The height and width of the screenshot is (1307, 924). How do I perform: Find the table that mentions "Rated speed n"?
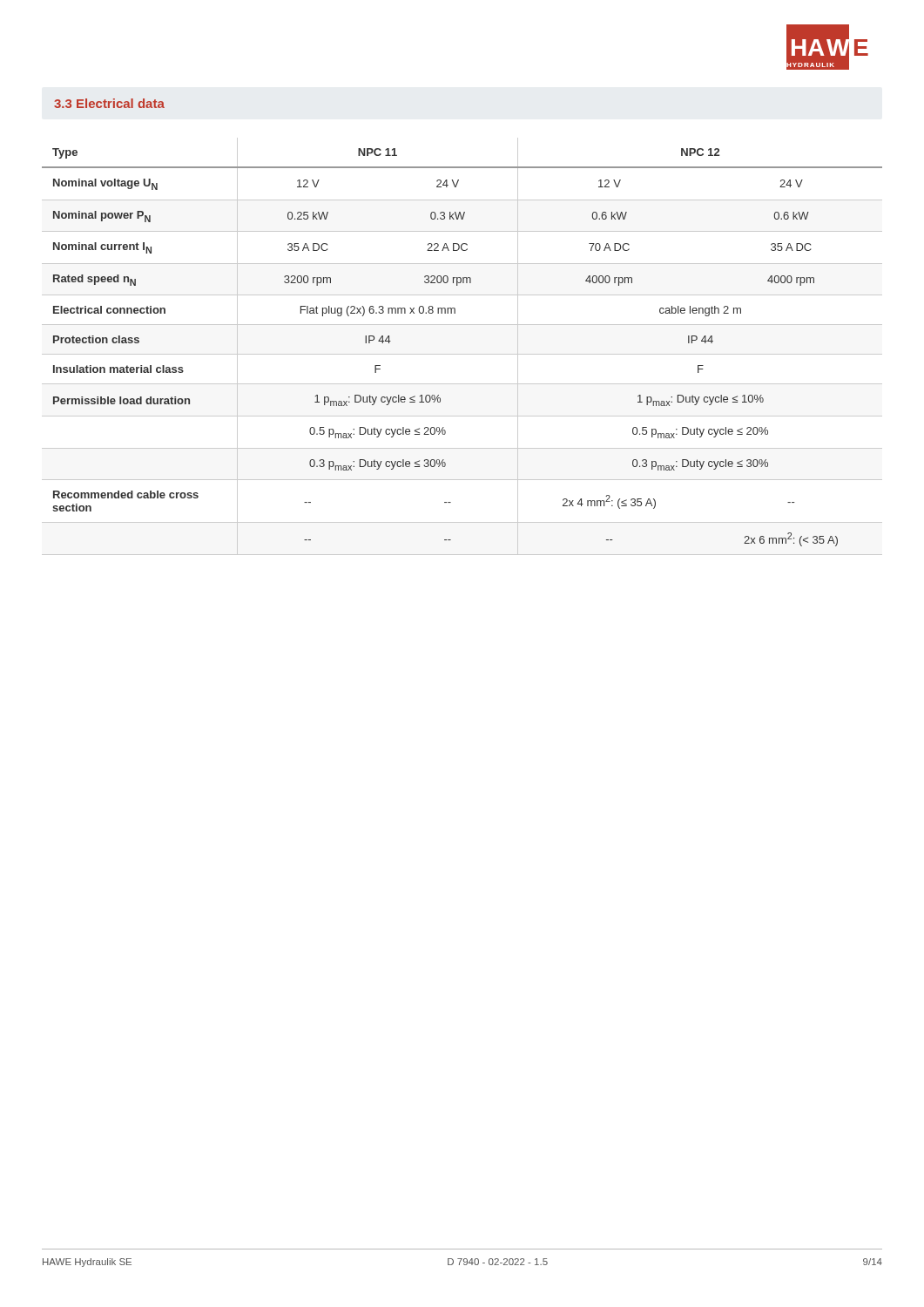tap(462, 347)
